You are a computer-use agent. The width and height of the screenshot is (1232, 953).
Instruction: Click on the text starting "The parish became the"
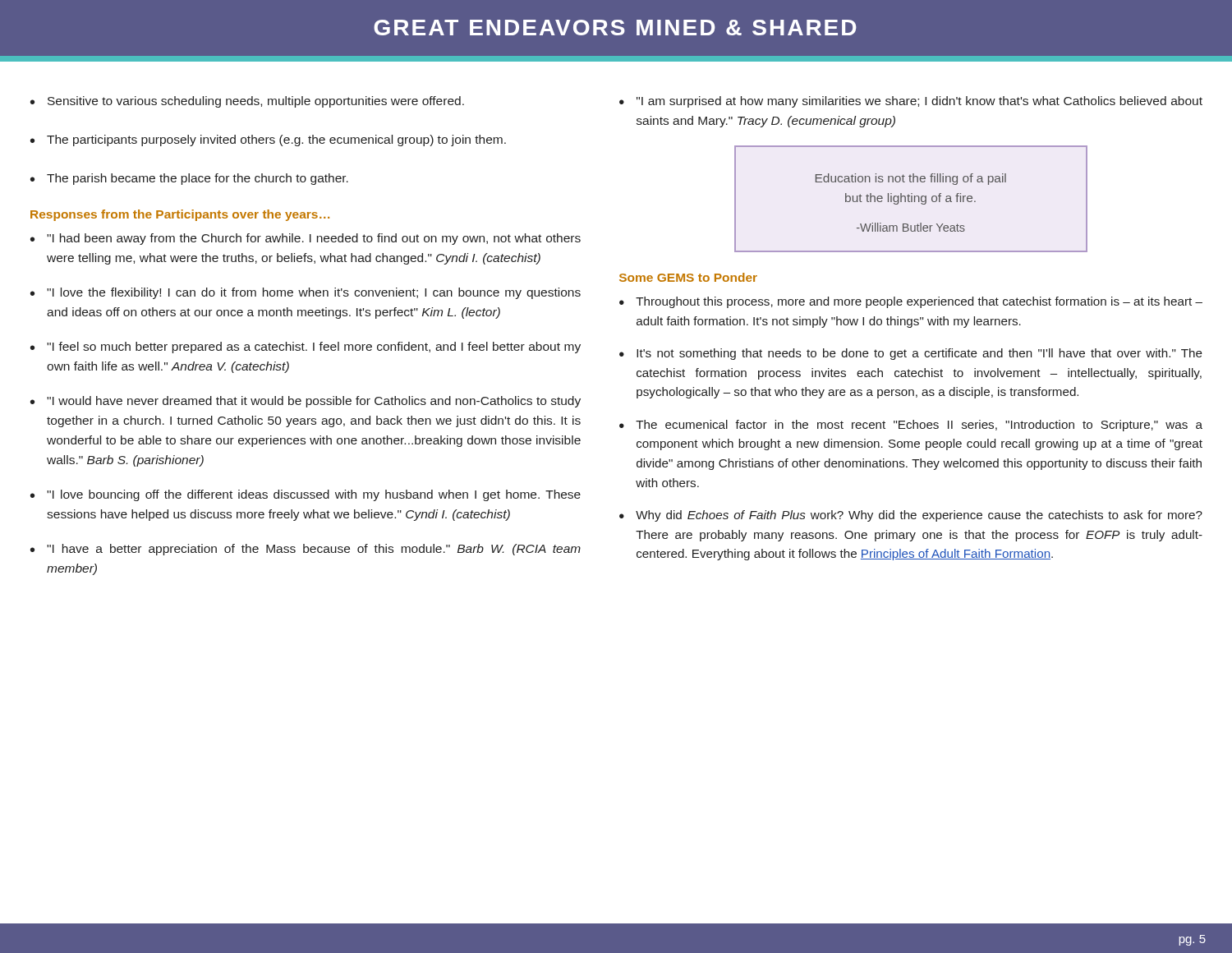pyautogui.click(x=314, y=178)
